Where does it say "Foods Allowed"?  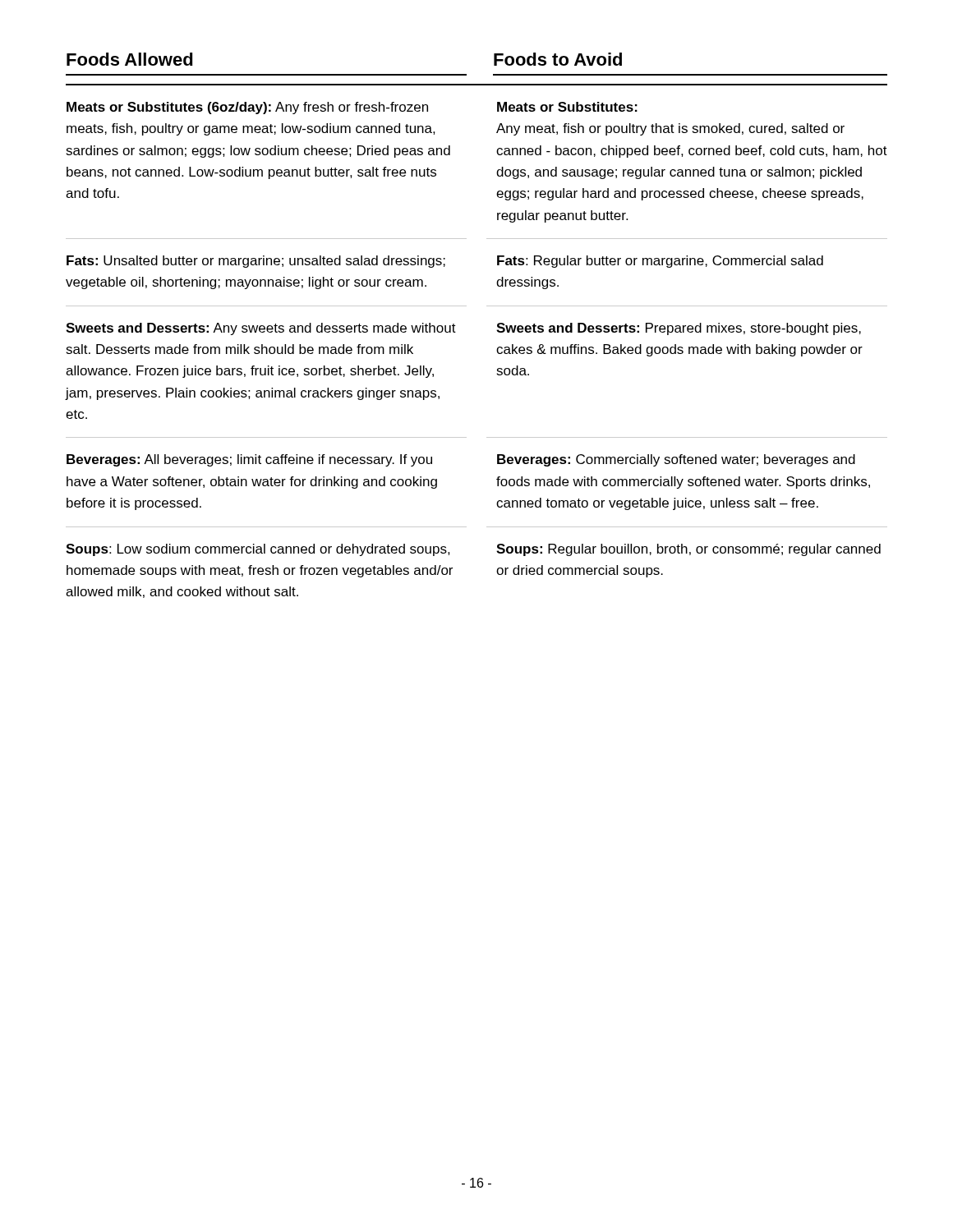click(130, 60)
